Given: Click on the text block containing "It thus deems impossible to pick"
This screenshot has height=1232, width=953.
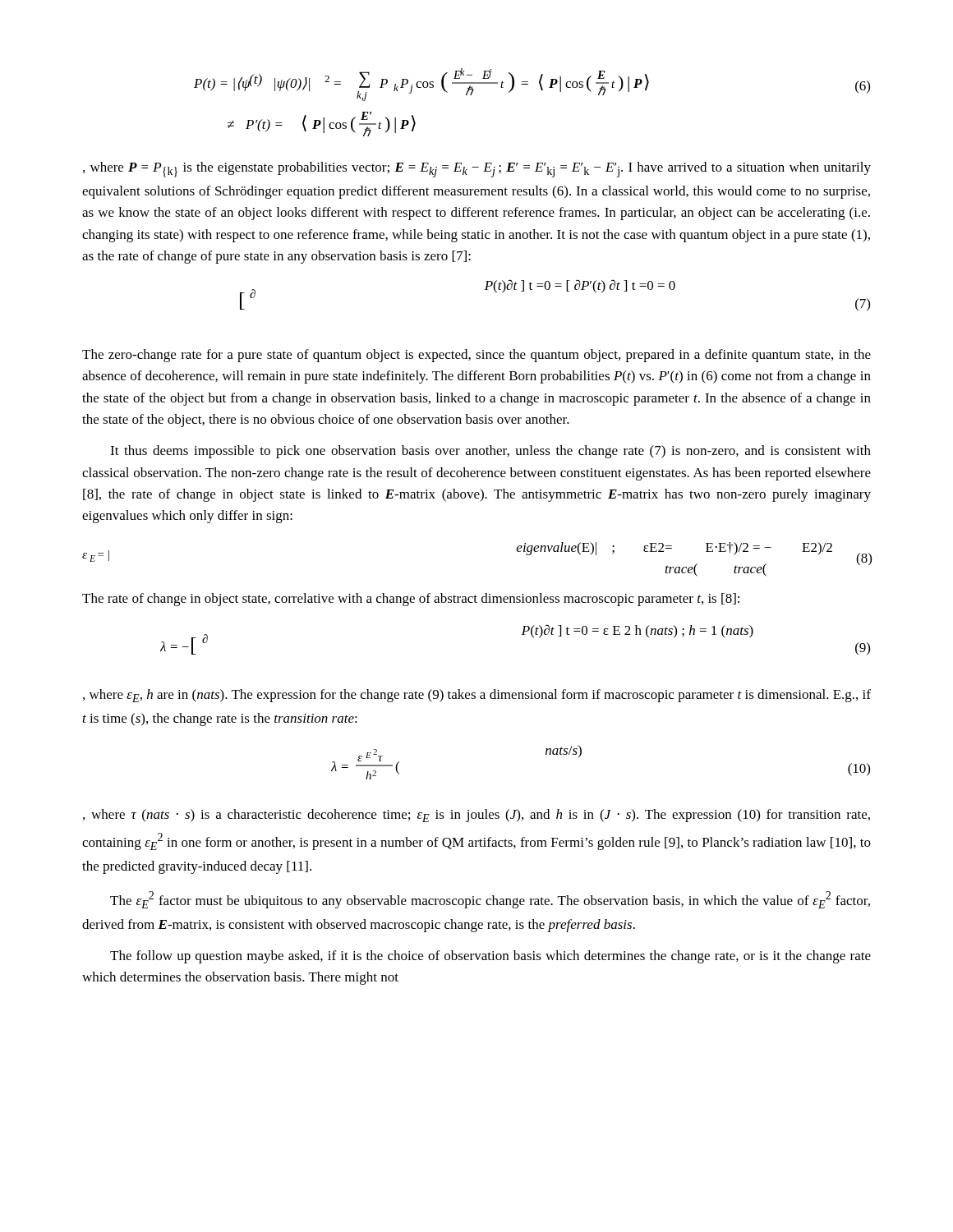Looking at the screenshot, I should [x=476, y=483].
